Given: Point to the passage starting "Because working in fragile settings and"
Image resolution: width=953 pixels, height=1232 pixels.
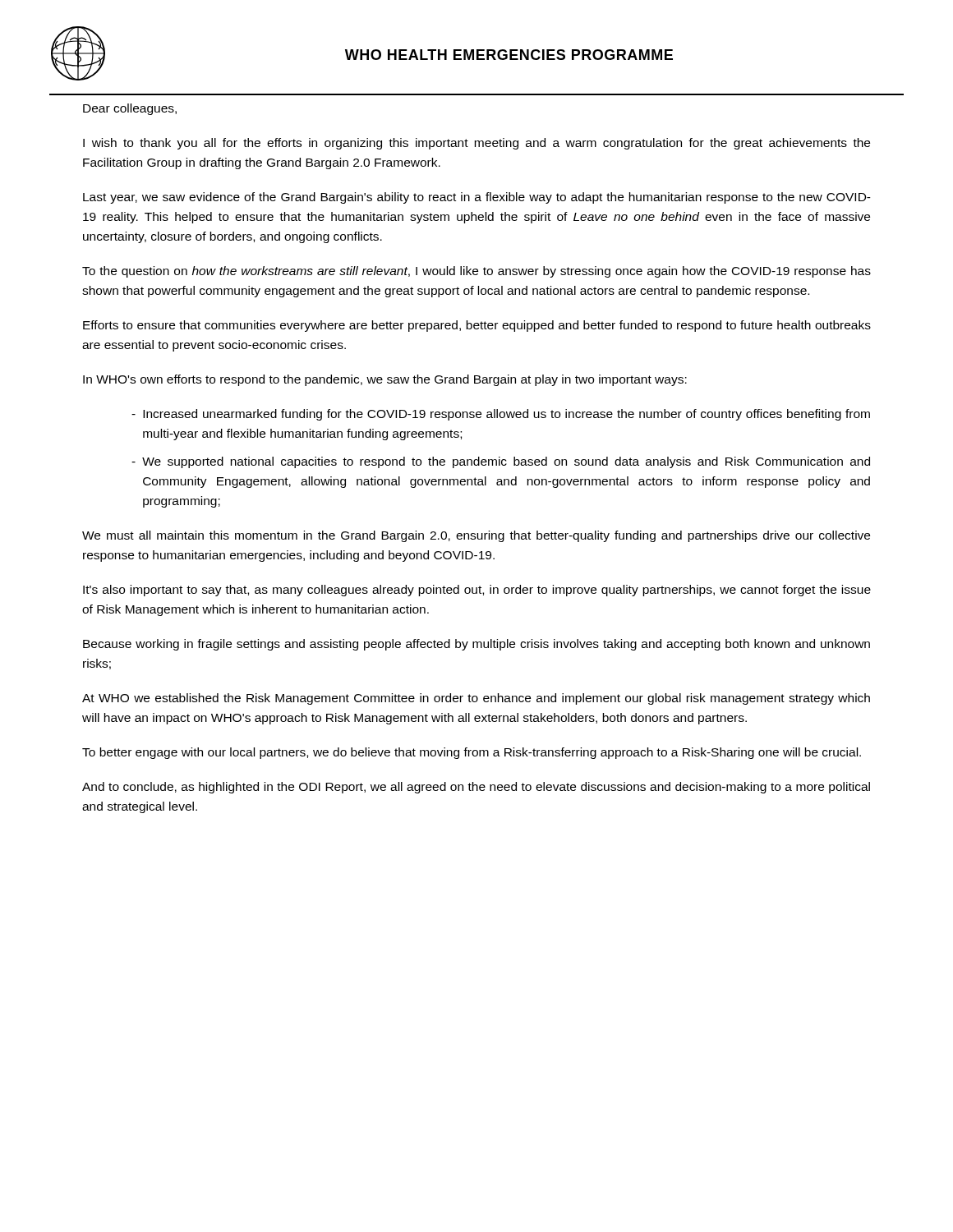Looking at the screenshot, I should [476, 654].
